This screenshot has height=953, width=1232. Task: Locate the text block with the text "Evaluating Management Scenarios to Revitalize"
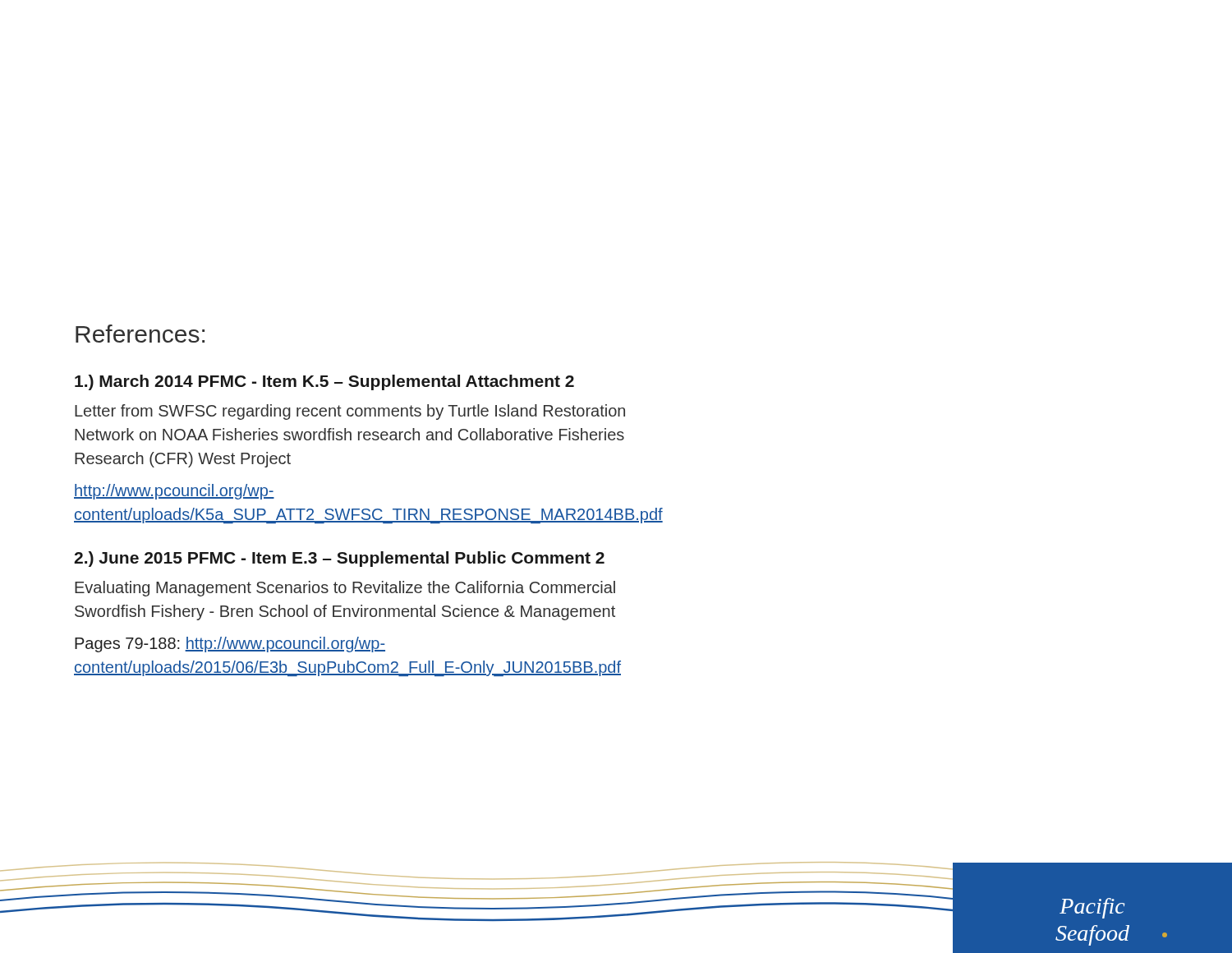[x=345, y=599]
